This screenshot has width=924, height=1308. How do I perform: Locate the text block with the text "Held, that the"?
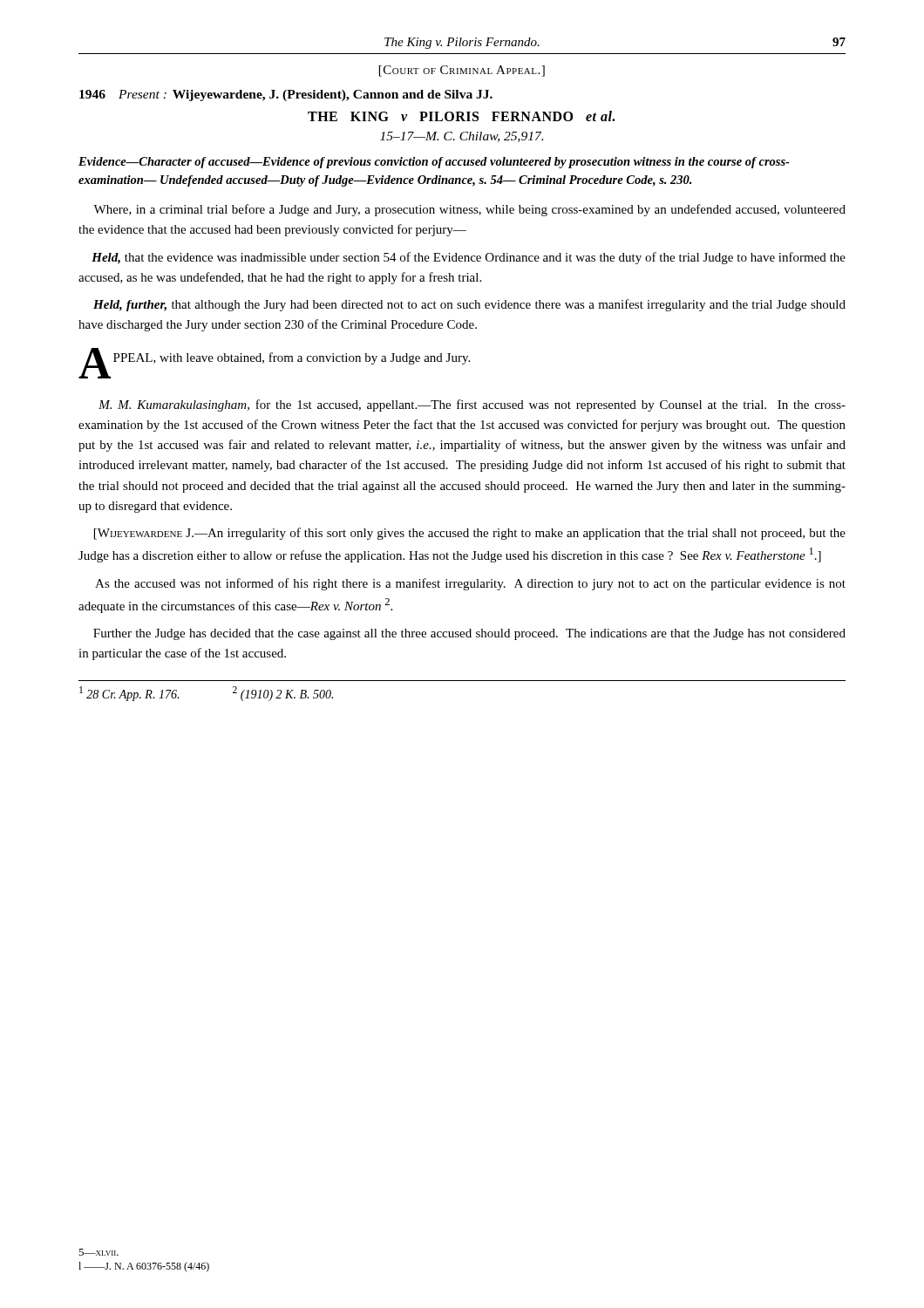[x=462, y=267]
